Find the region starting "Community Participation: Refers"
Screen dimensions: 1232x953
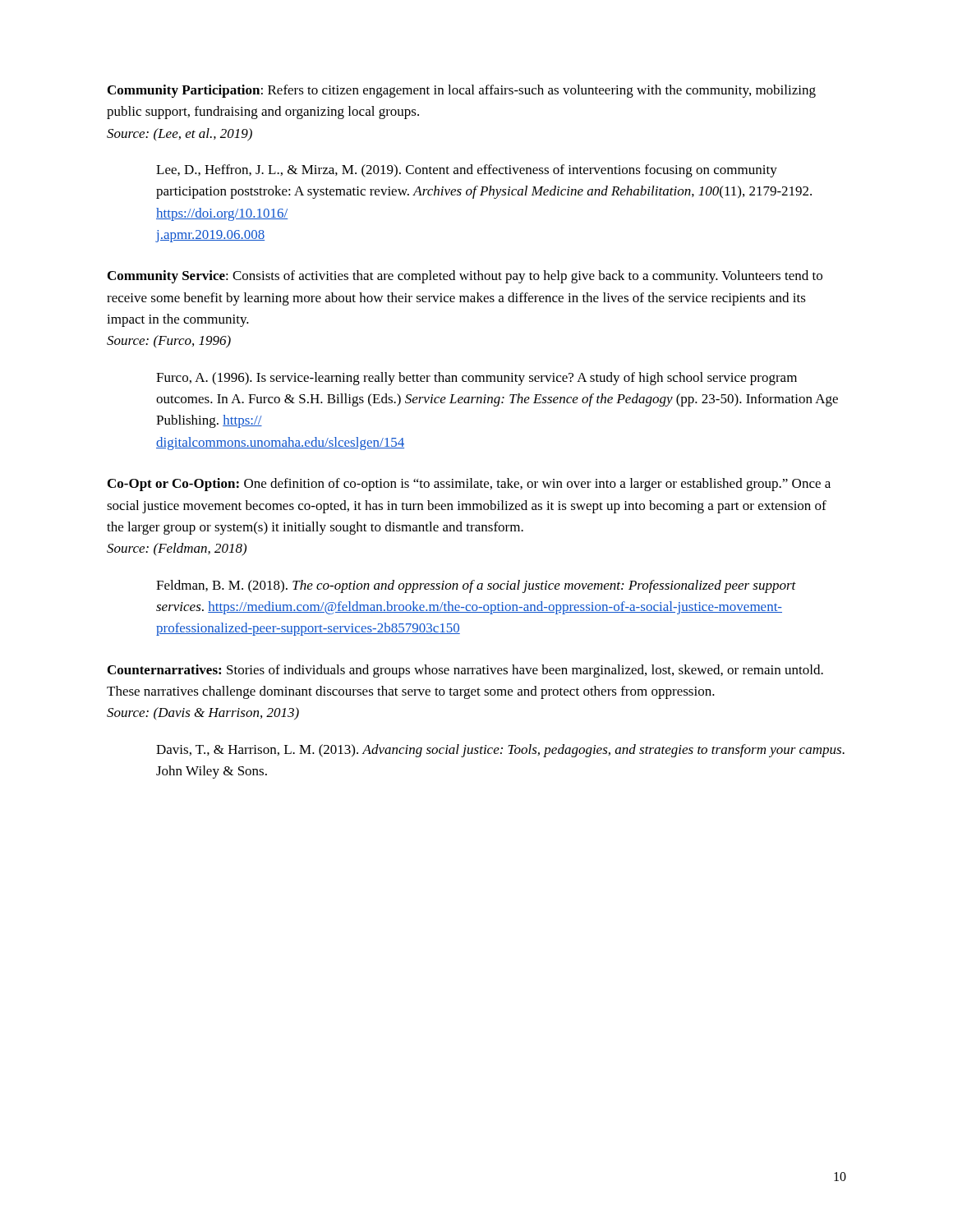pos(462,91)
